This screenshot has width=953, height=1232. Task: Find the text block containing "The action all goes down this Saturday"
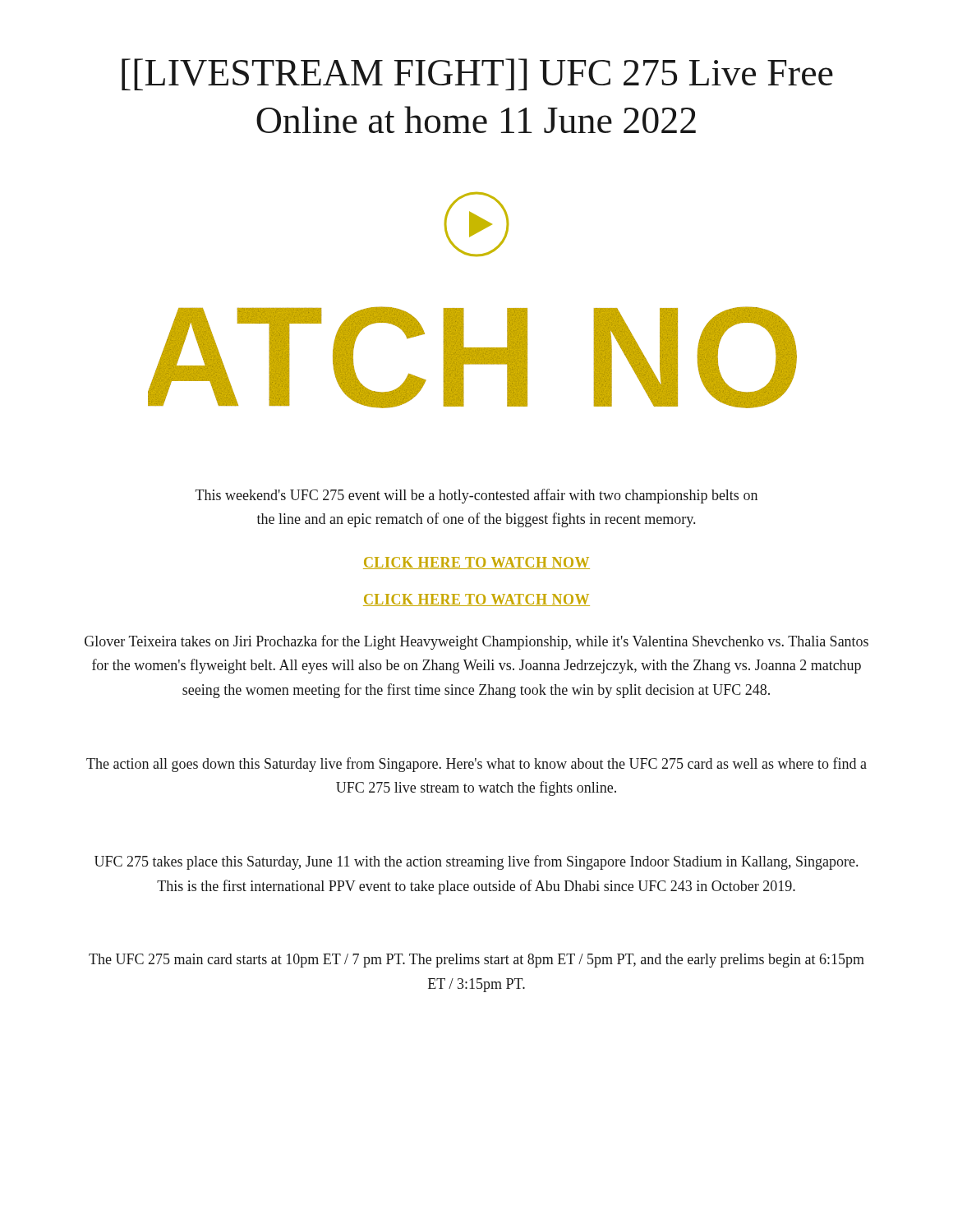click(476, 776)
